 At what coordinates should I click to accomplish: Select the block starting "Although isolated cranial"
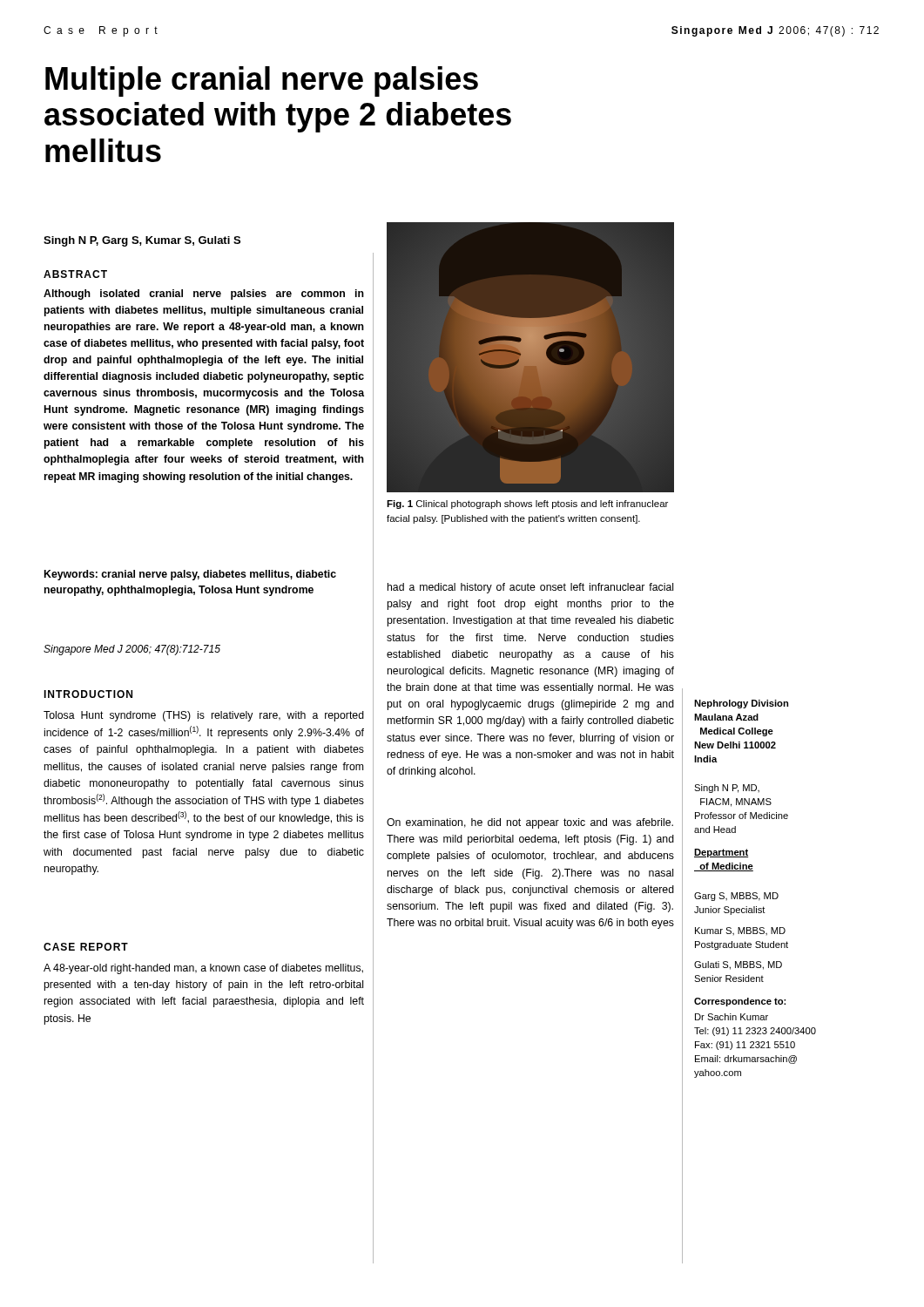[x=204, y=385]
